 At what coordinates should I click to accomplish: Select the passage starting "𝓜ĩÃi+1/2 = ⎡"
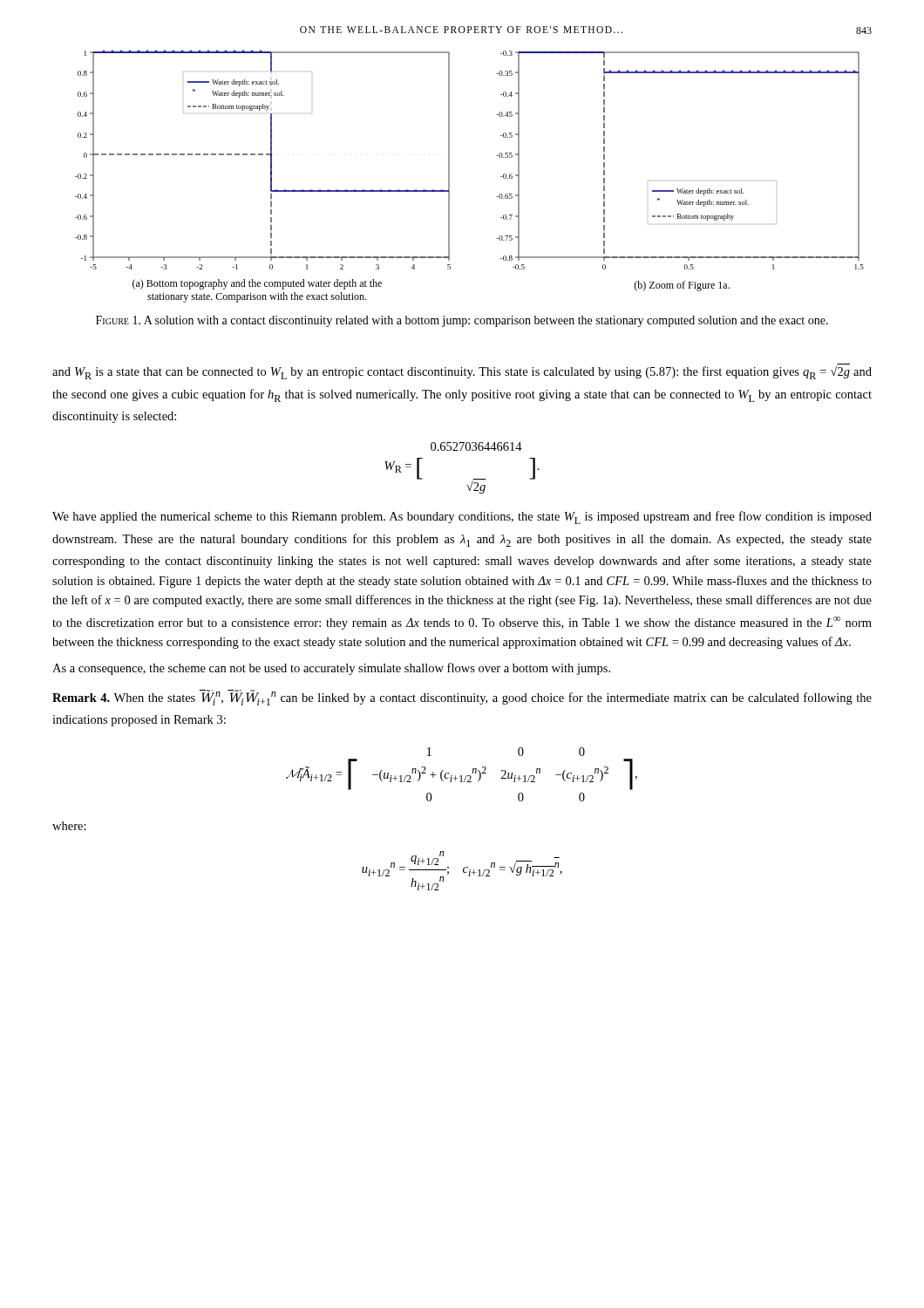click(462, 775)
